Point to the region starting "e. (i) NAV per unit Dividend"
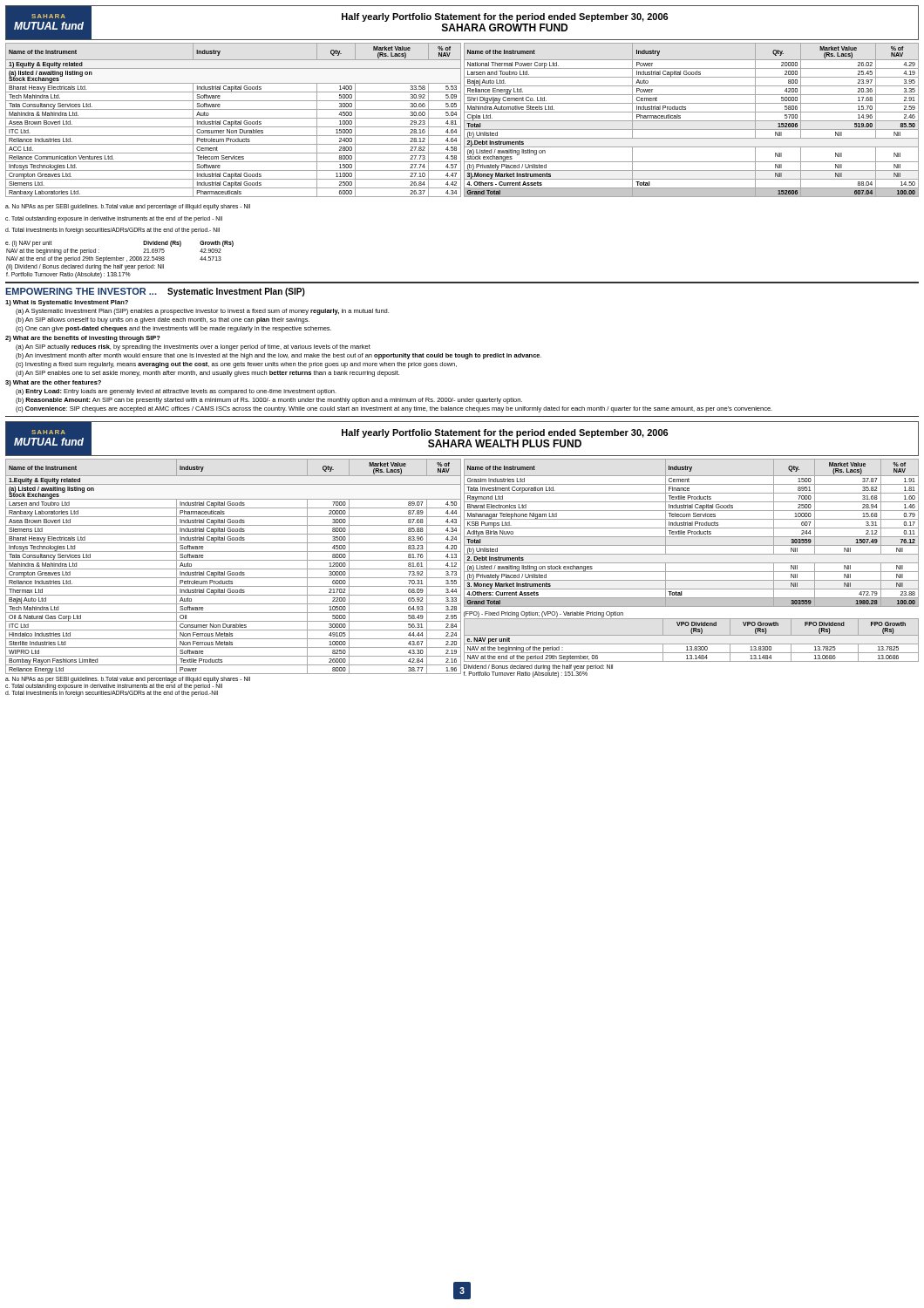The width and height of the screenshot is (924, 1308). click(120, 259)
